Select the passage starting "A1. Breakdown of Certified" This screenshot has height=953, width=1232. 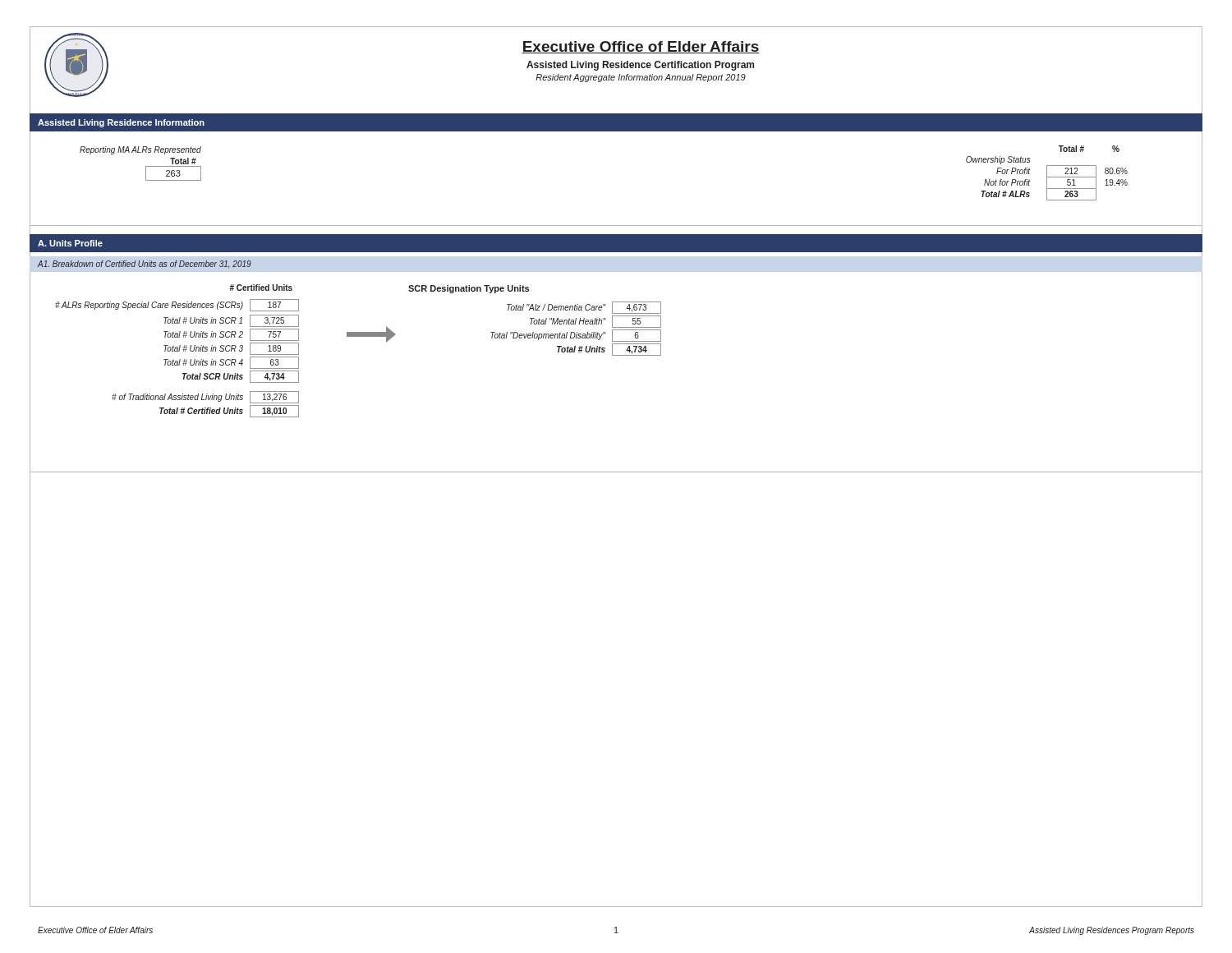144,264
